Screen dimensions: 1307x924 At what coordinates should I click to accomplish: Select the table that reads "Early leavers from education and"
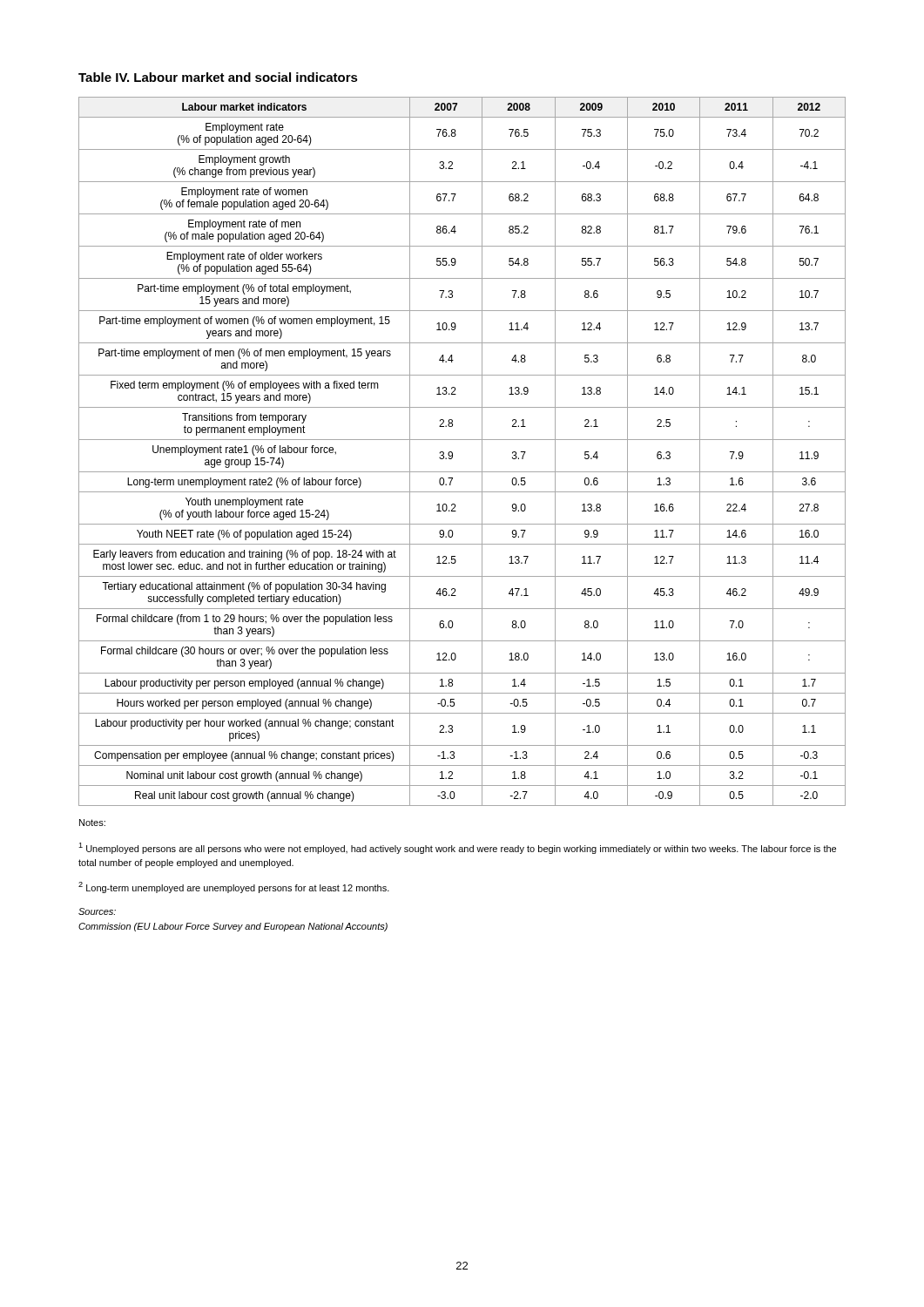tap(462, 451)
